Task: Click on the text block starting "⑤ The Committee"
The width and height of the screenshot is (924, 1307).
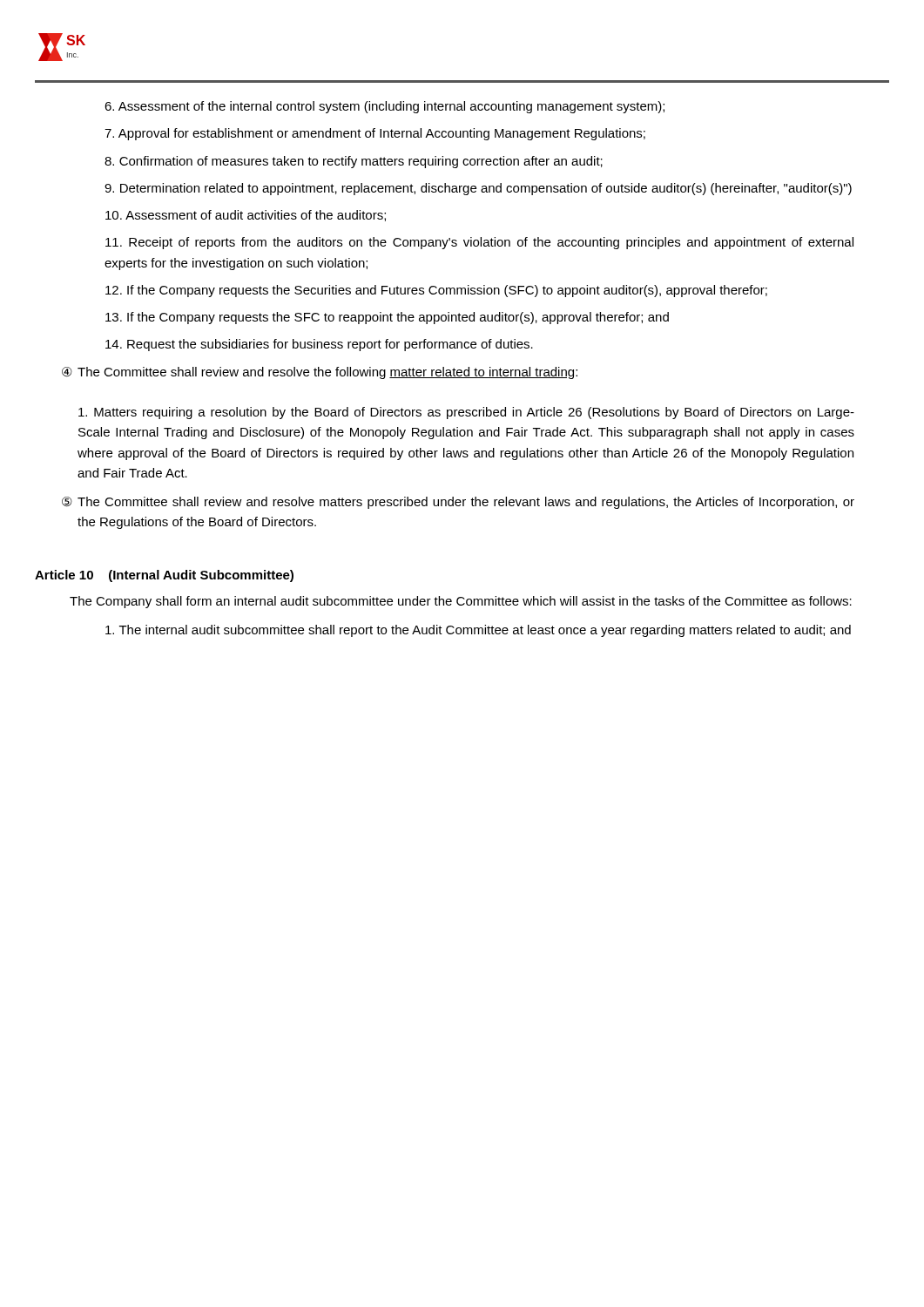Action: (458, 512)
